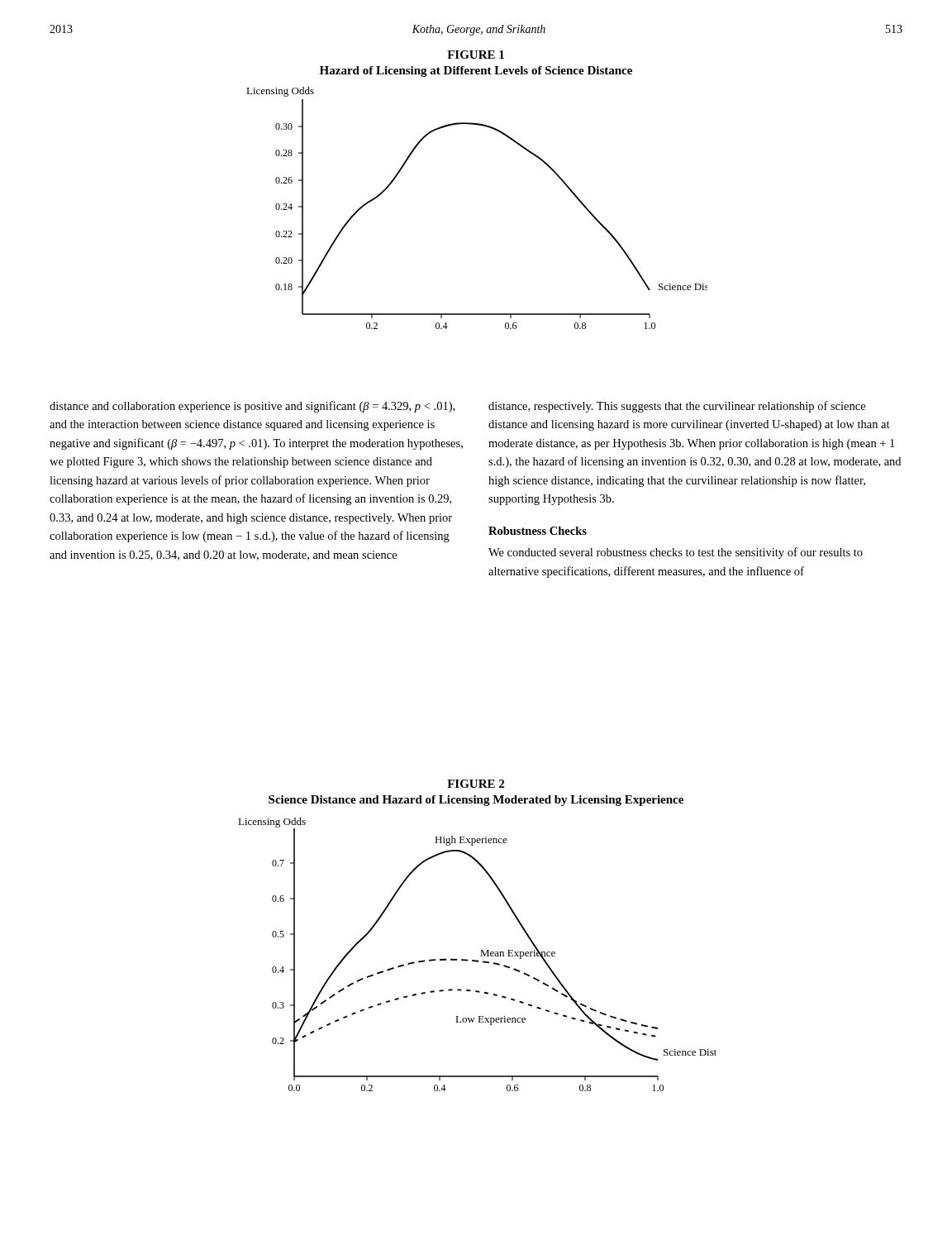The image size is (952, 1240).
Task: Find the title on this page that starts "FIGURE 2 Science Distance"
Action: pos(476,792)
